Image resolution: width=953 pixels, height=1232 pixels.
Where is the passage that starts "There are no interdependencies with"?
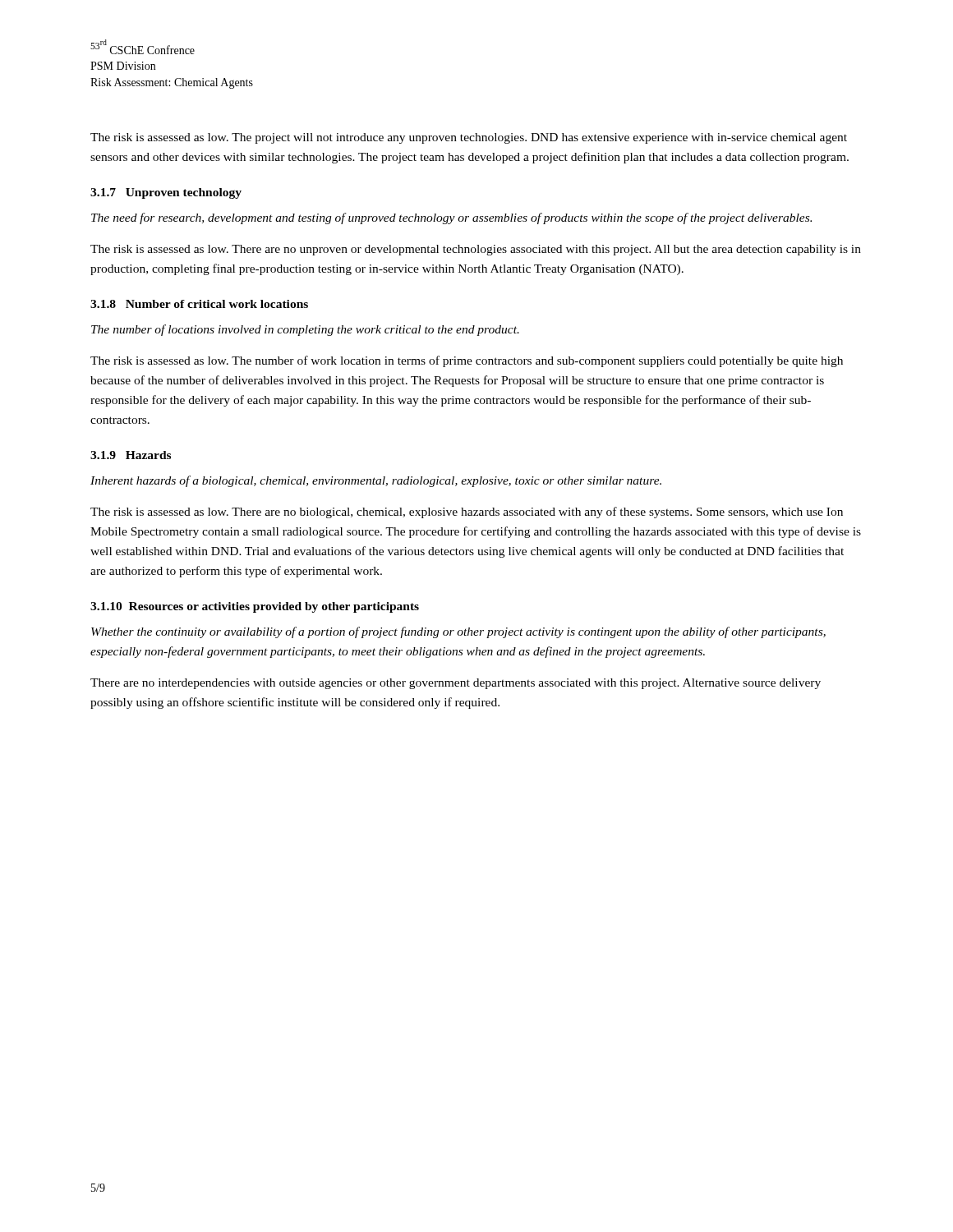[x=476, y=693]
